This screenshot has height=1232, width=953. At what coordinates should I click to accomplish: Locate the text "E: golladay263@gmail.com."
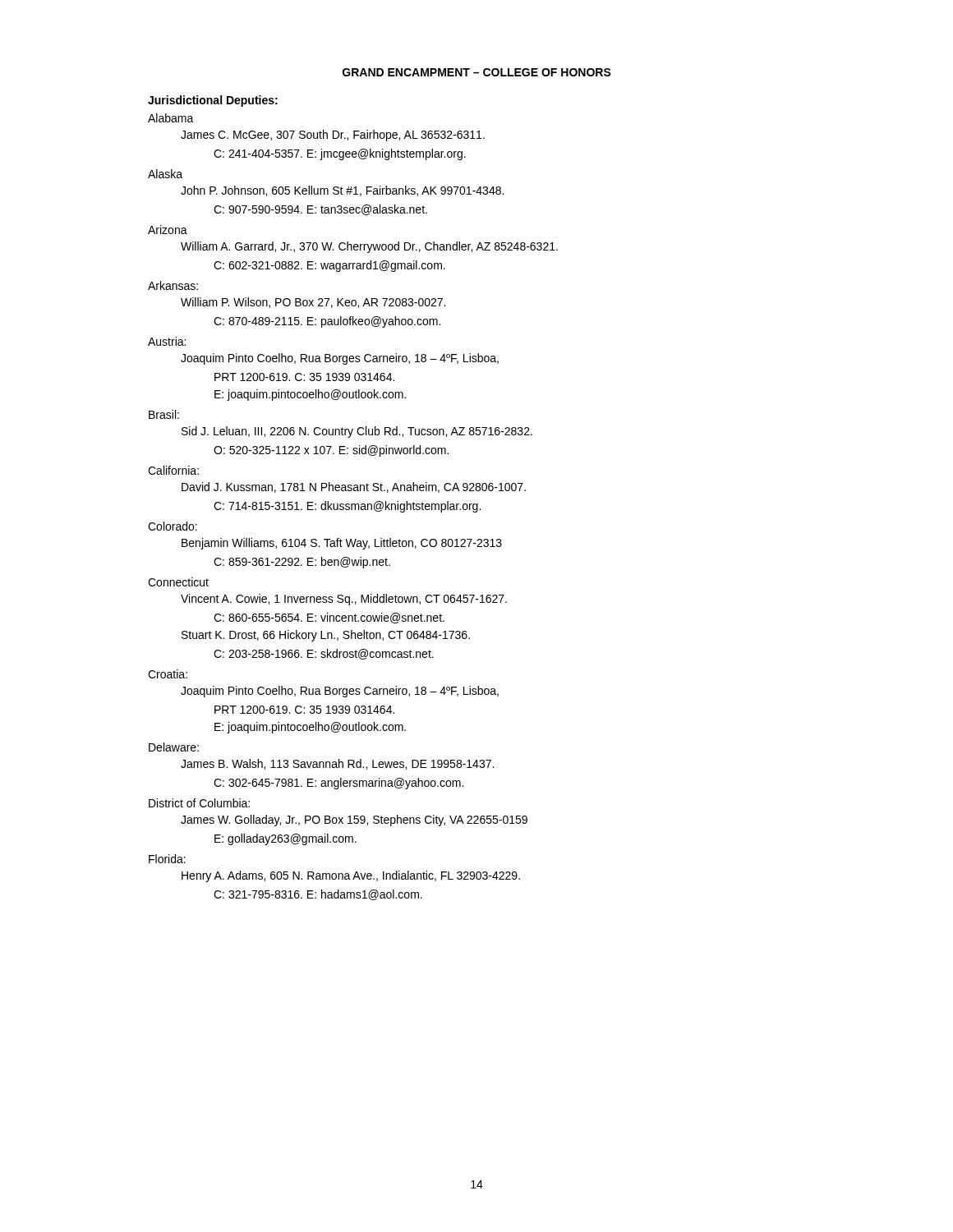[x=285, y=839]
